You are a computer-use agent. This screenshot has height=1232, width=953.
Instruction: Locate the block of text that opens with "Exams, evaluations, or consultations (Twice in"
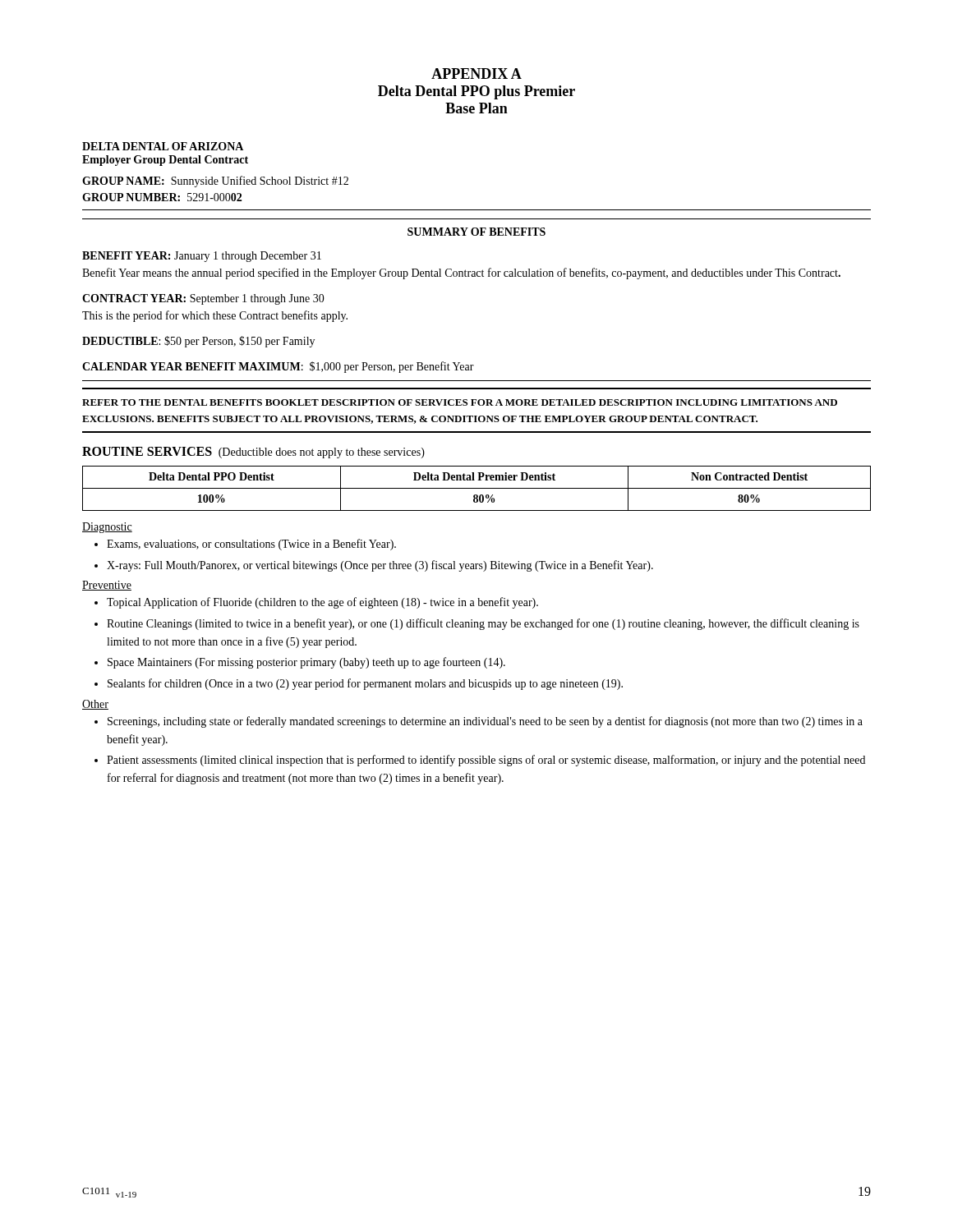click(x=252, y=544)
